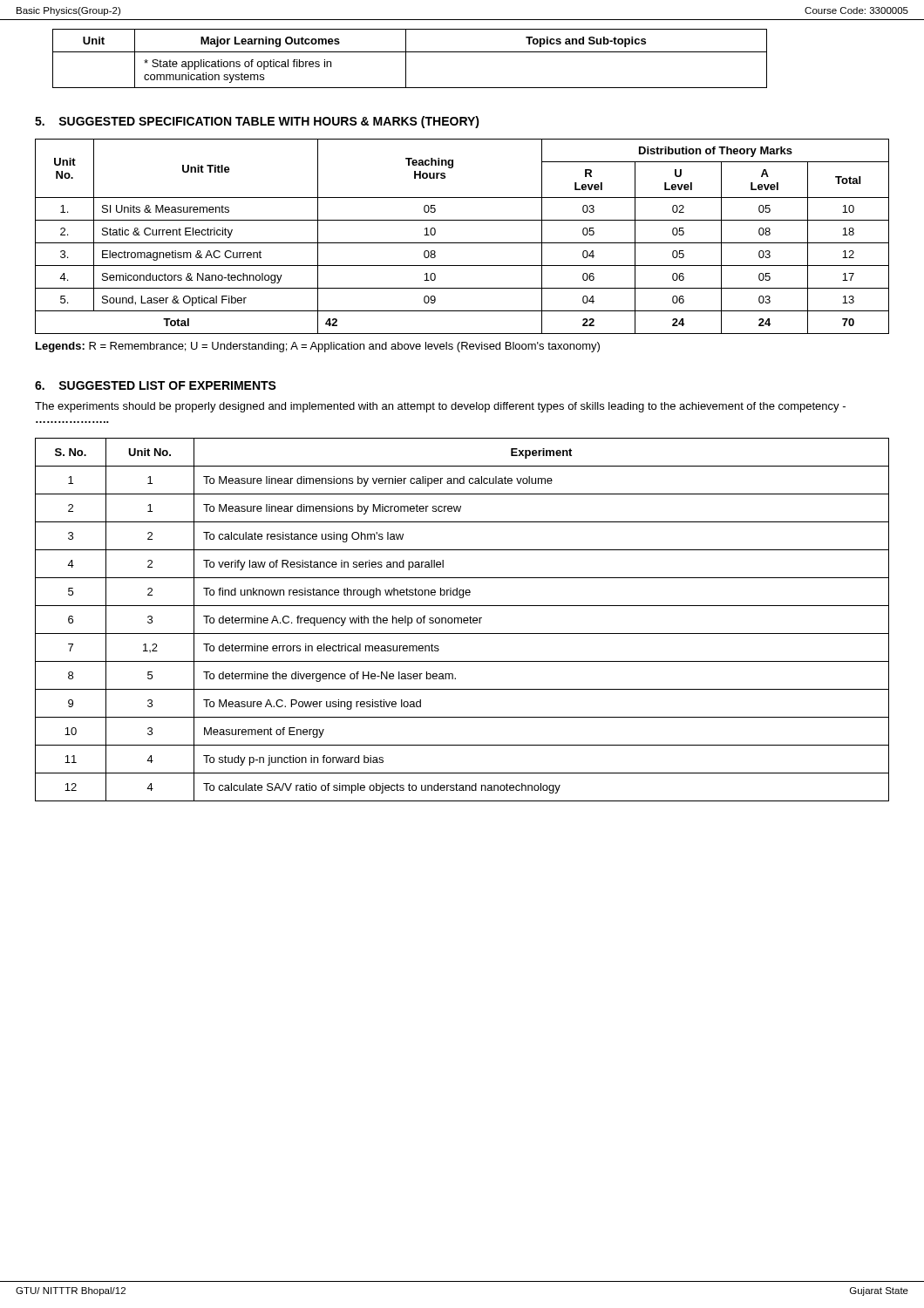
Task: Where is the passage that starts "Legends: R = Remembrance;"?
Action: pyautogui.click(x=318, y=346)
